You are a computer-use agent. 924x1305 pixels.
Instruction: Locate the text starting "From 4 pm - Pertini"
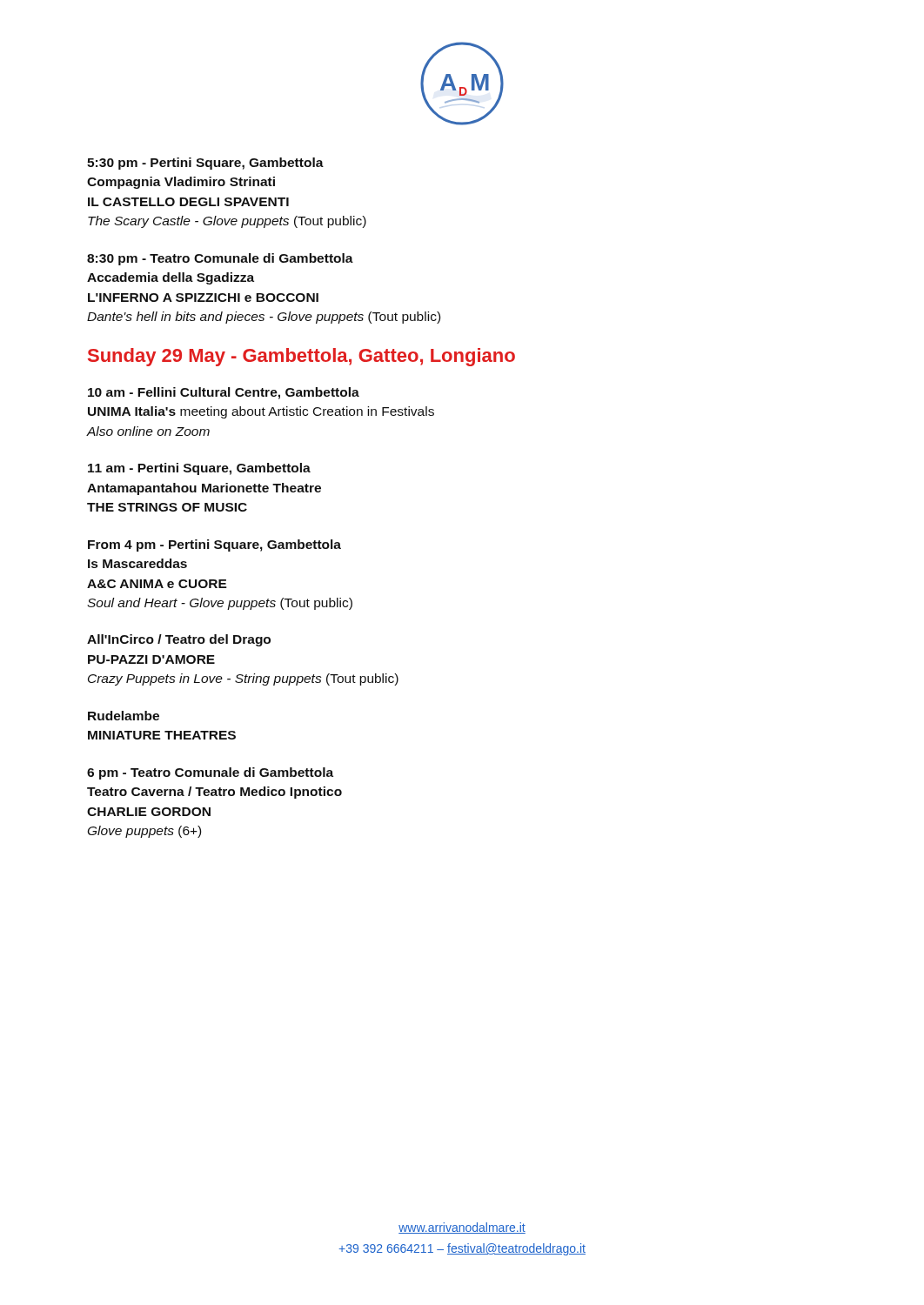click(x=214, y=545)
